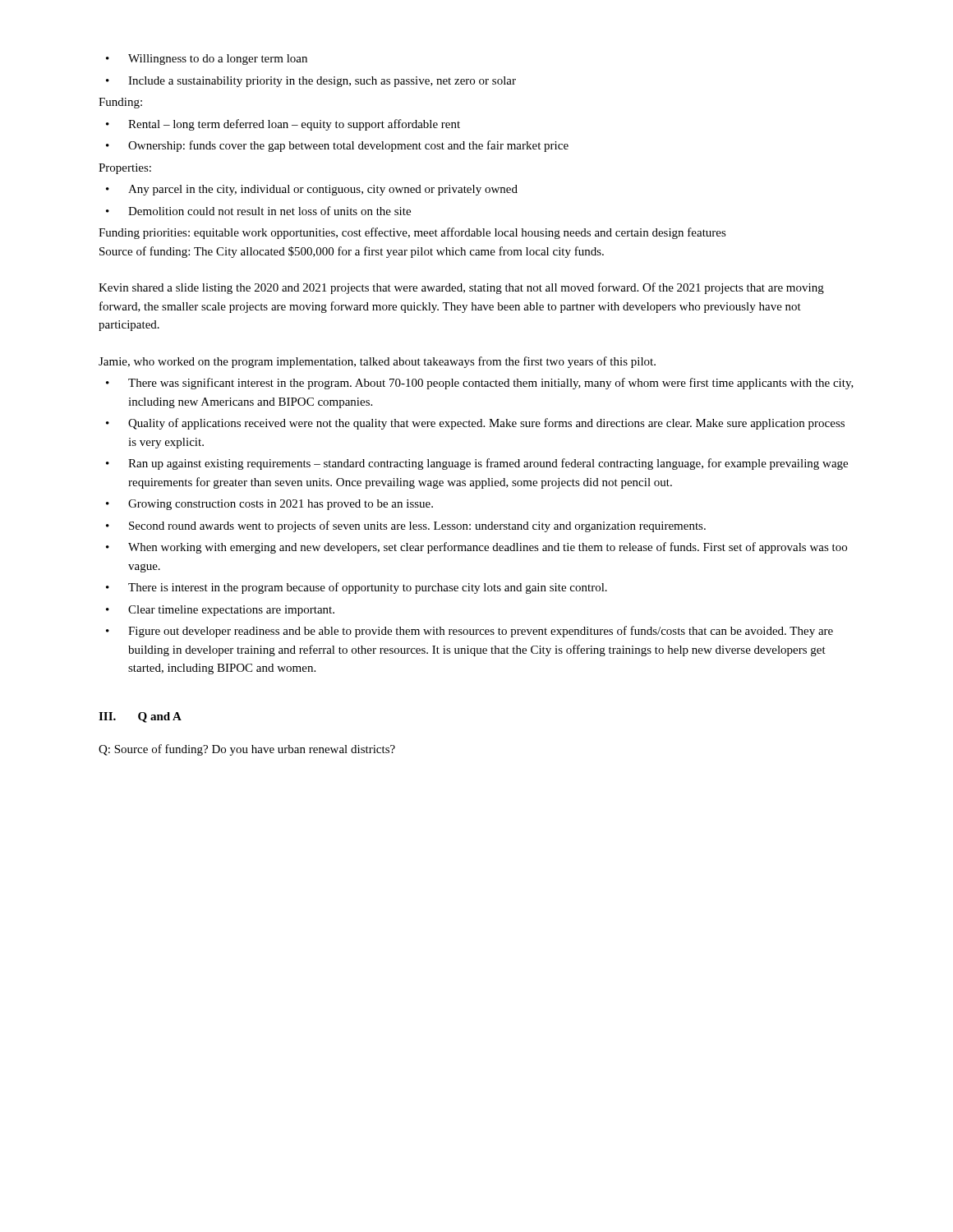Locate the block of text that opens with "Q: Source of"

coord(247,749)
